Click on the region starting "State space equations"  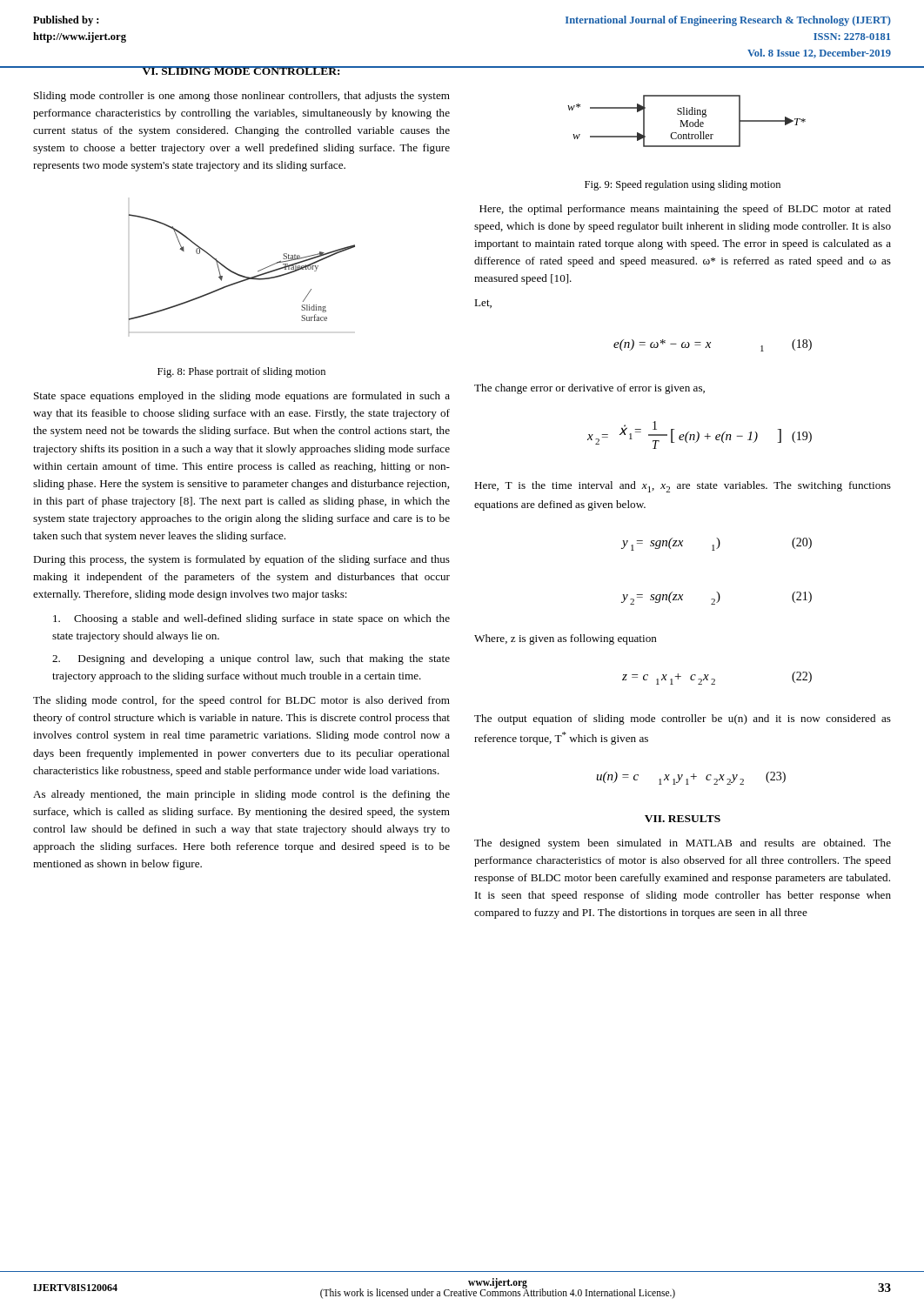click(x=241, y=495)
